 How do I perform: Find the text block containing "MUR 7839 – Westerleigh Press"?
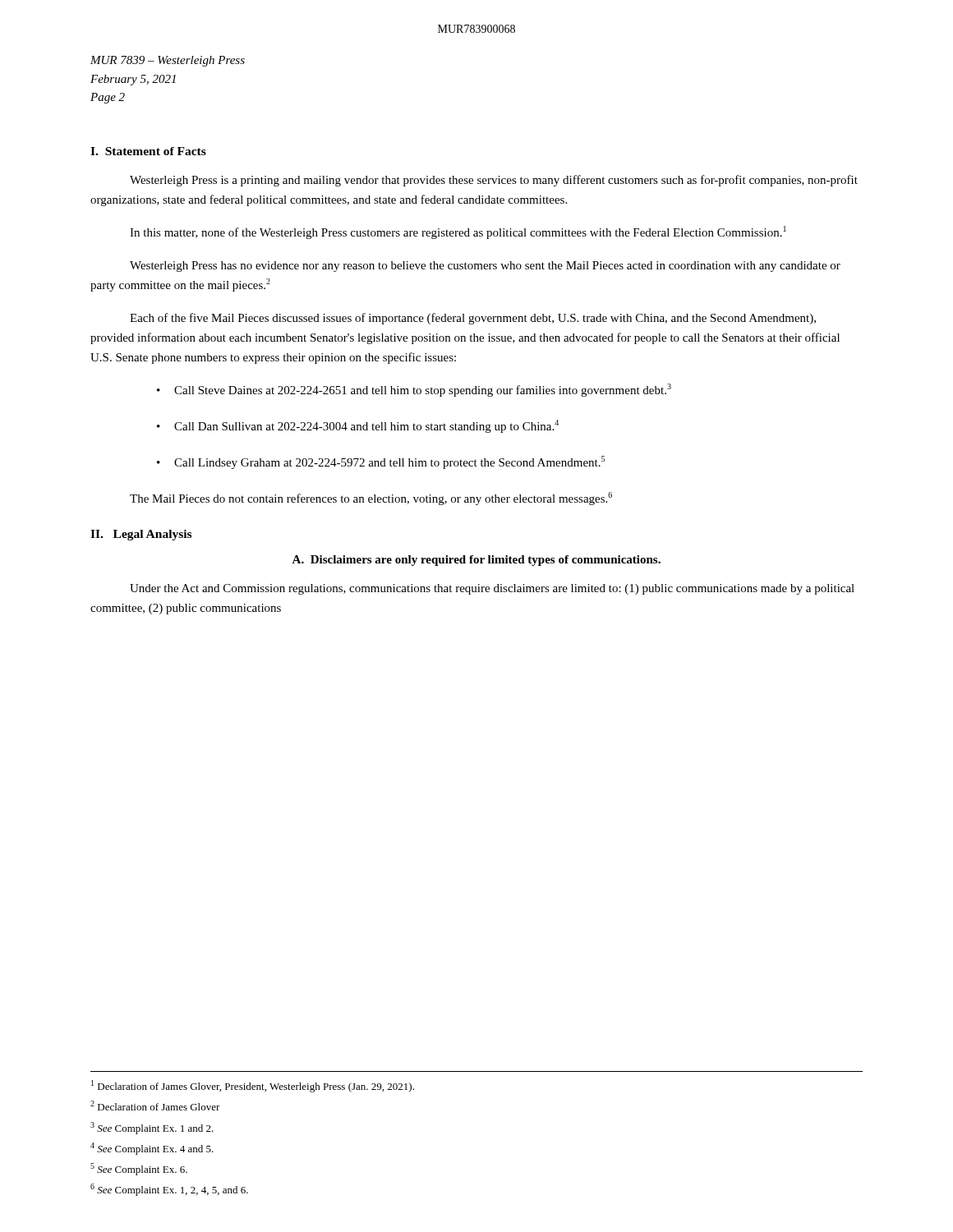(168, 78)
